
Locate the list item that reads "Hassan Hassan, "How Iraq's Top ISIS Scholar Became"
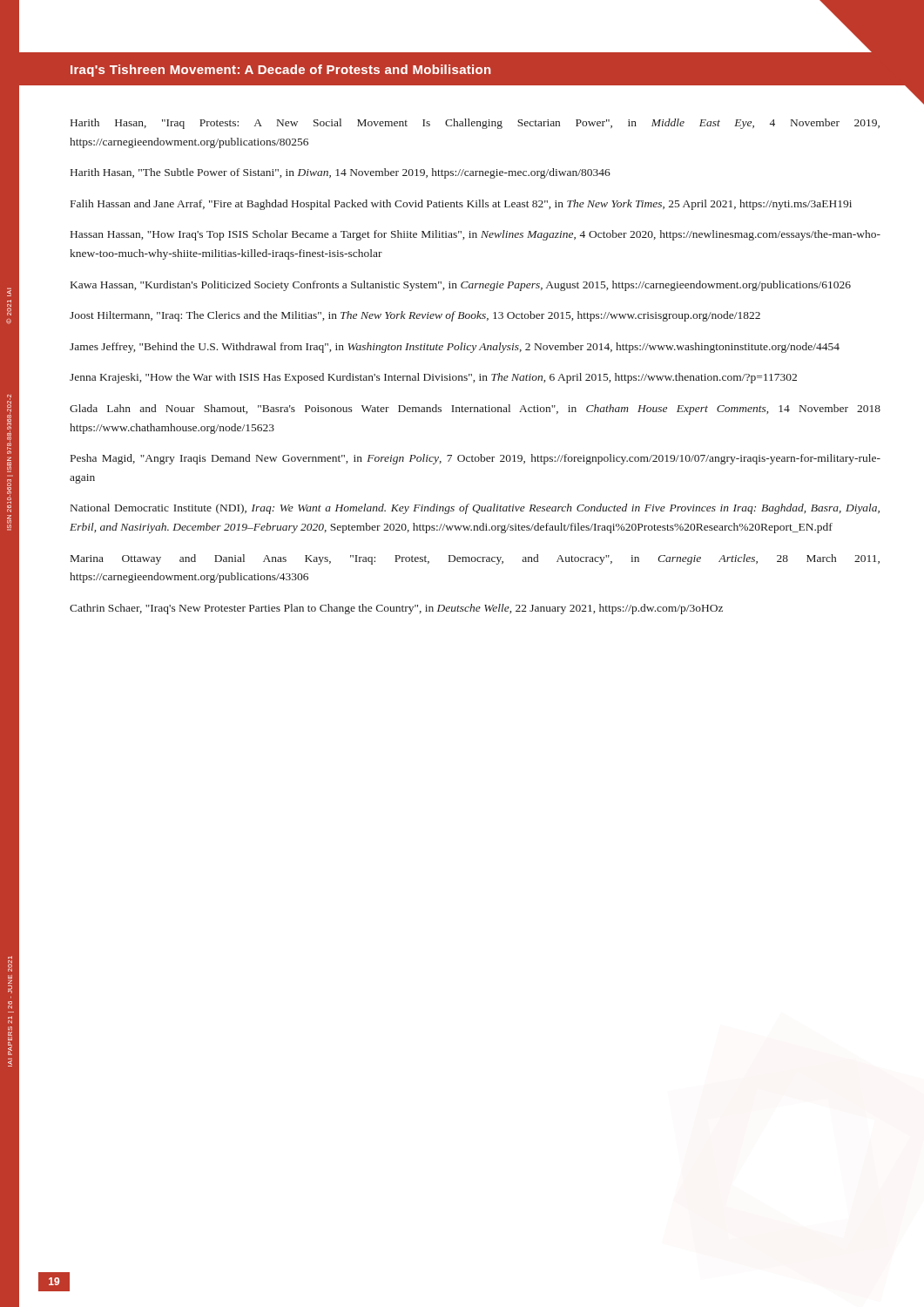pos(475,244)
